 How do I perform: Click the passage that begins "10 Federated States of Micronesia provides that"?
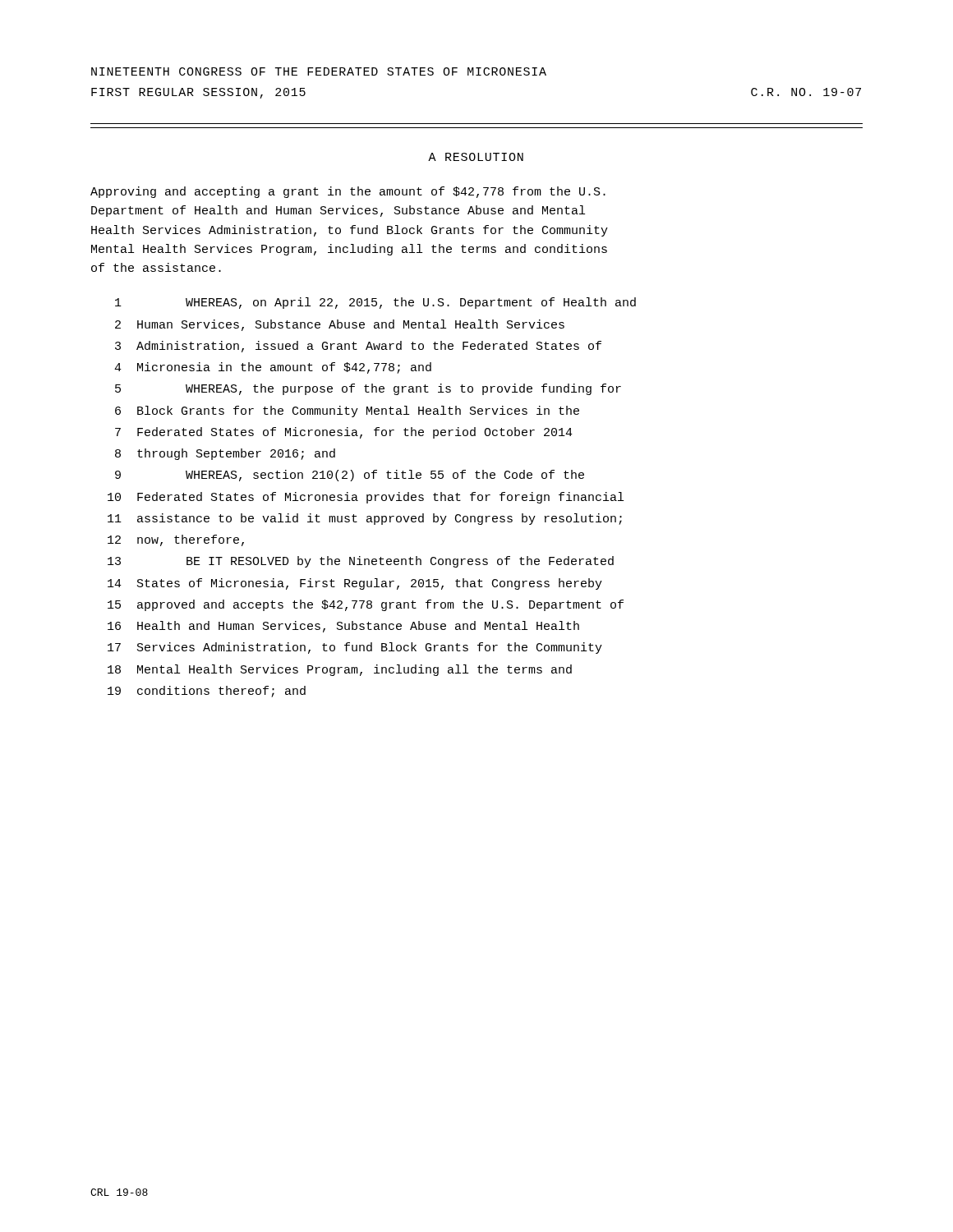point(476,498)
